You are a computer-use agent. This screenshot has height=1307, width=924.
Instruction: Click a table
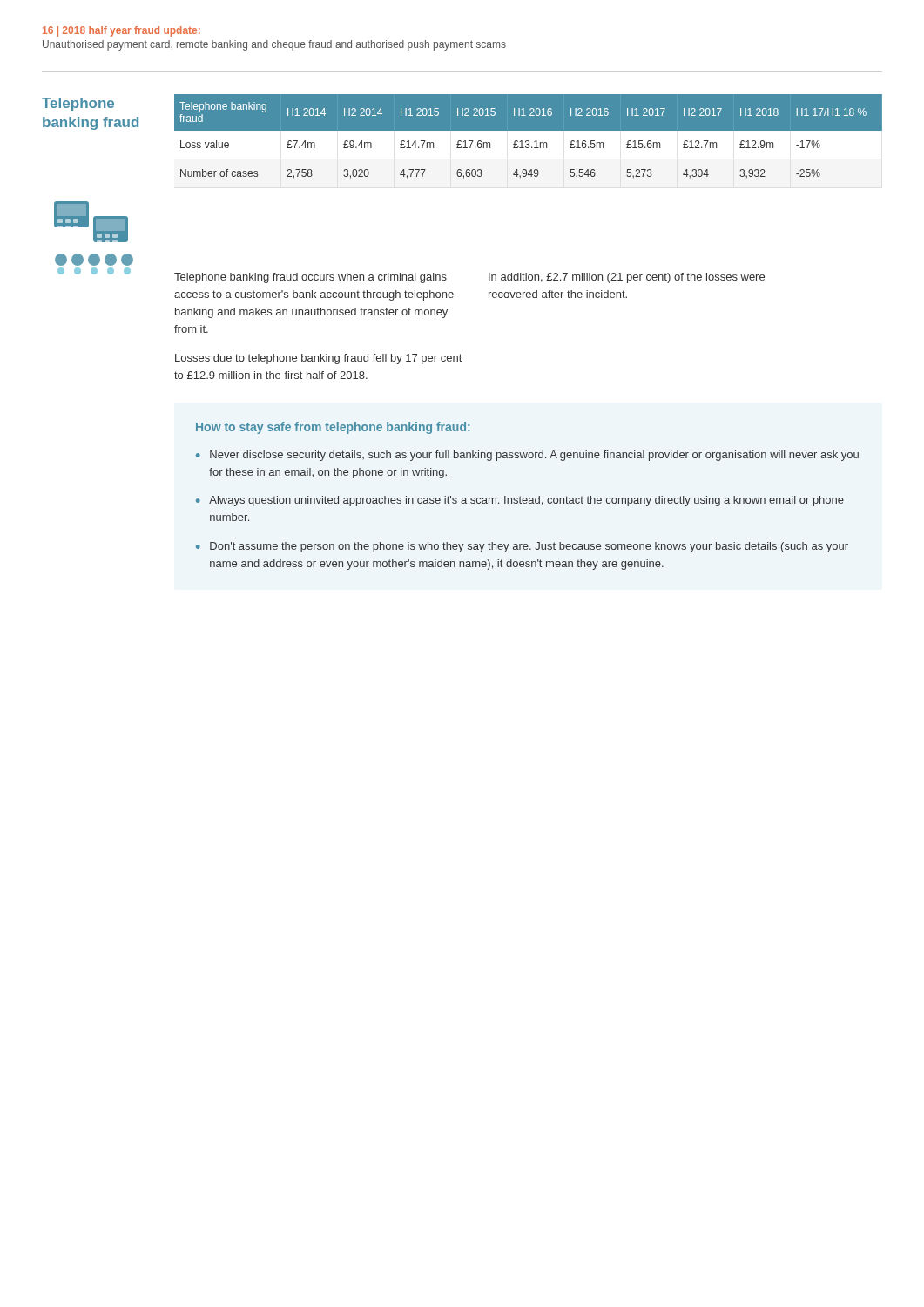tap(528, 141)
